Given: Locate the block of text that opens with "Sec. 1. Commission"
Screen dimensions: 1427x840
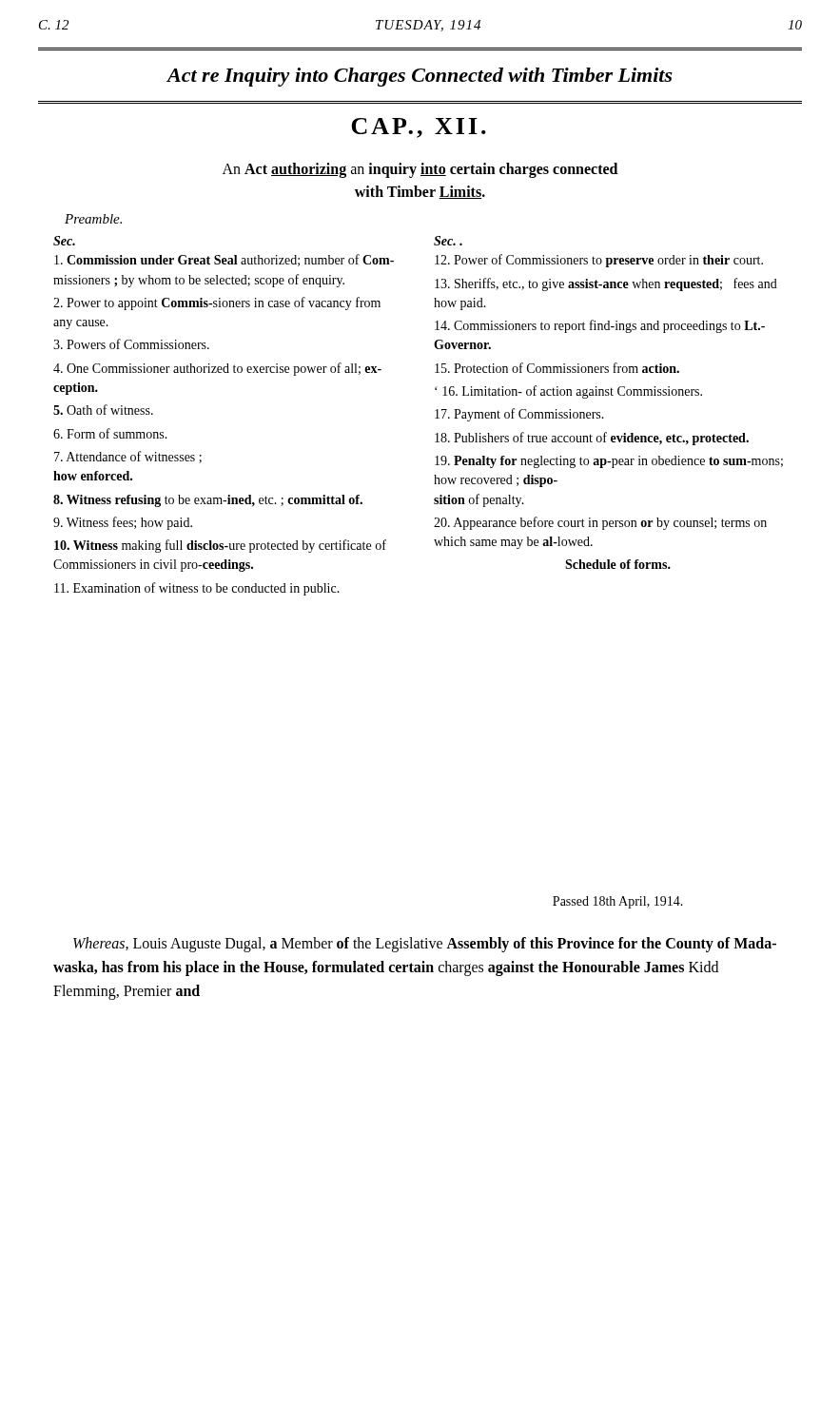Looking at the screenshot, I should (x=64, y=241).
